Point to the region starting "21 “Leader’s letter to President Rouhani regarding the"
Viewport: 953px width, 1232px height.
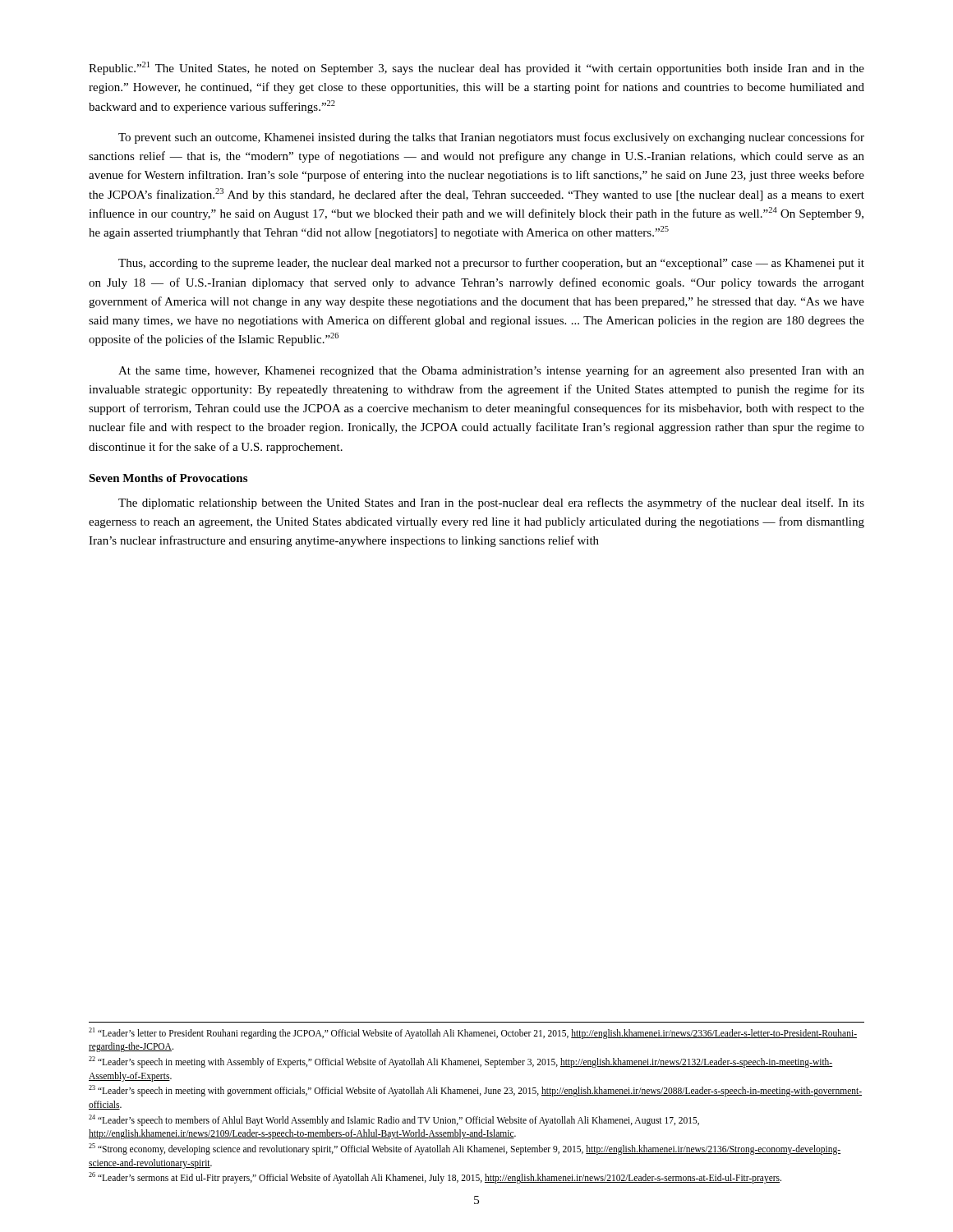click(x=473, y=1039)
